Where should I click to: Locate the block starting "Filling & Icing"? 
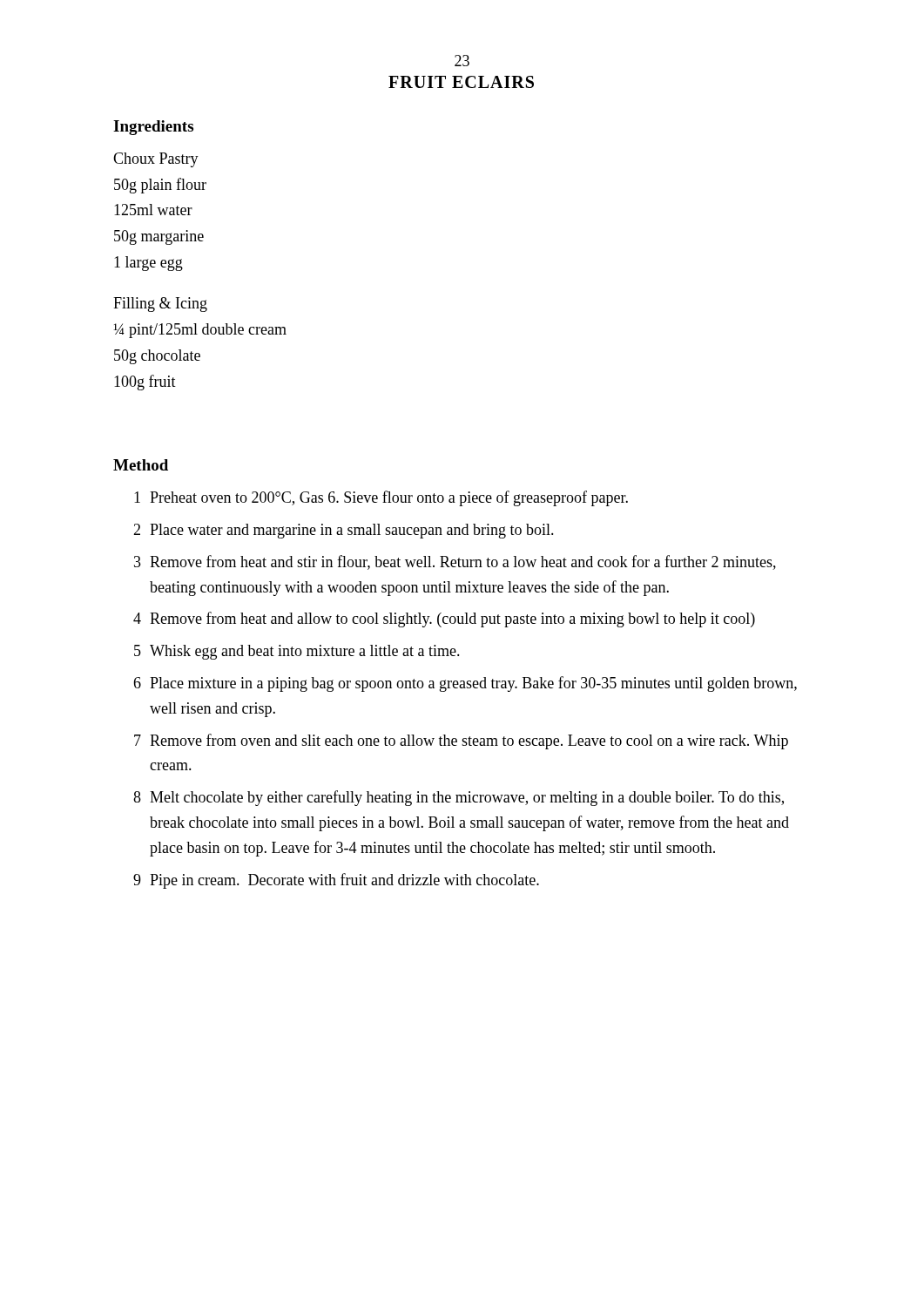coord(160,304)
